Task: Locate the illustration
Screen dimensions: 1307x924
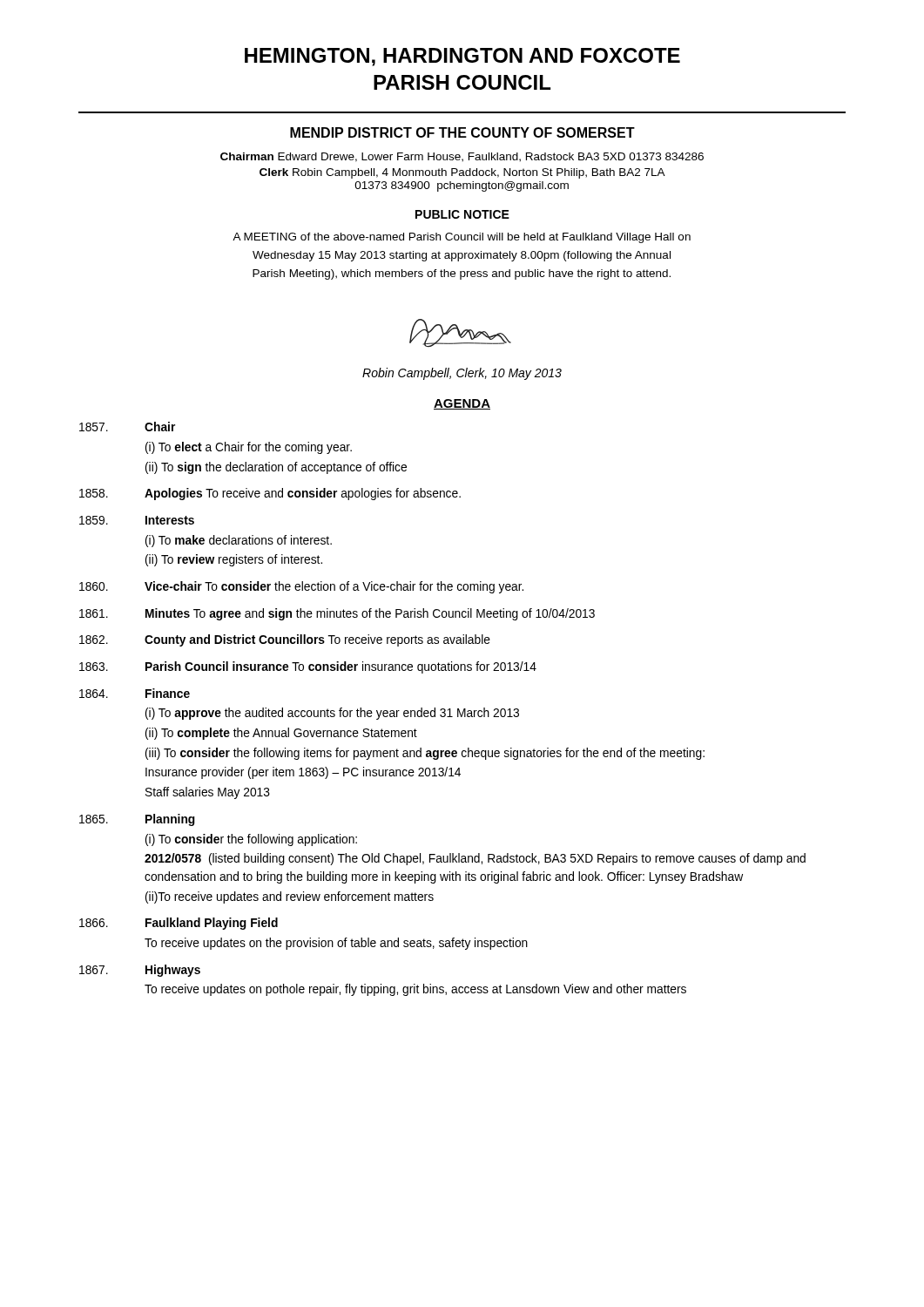Action: [462, 331]
